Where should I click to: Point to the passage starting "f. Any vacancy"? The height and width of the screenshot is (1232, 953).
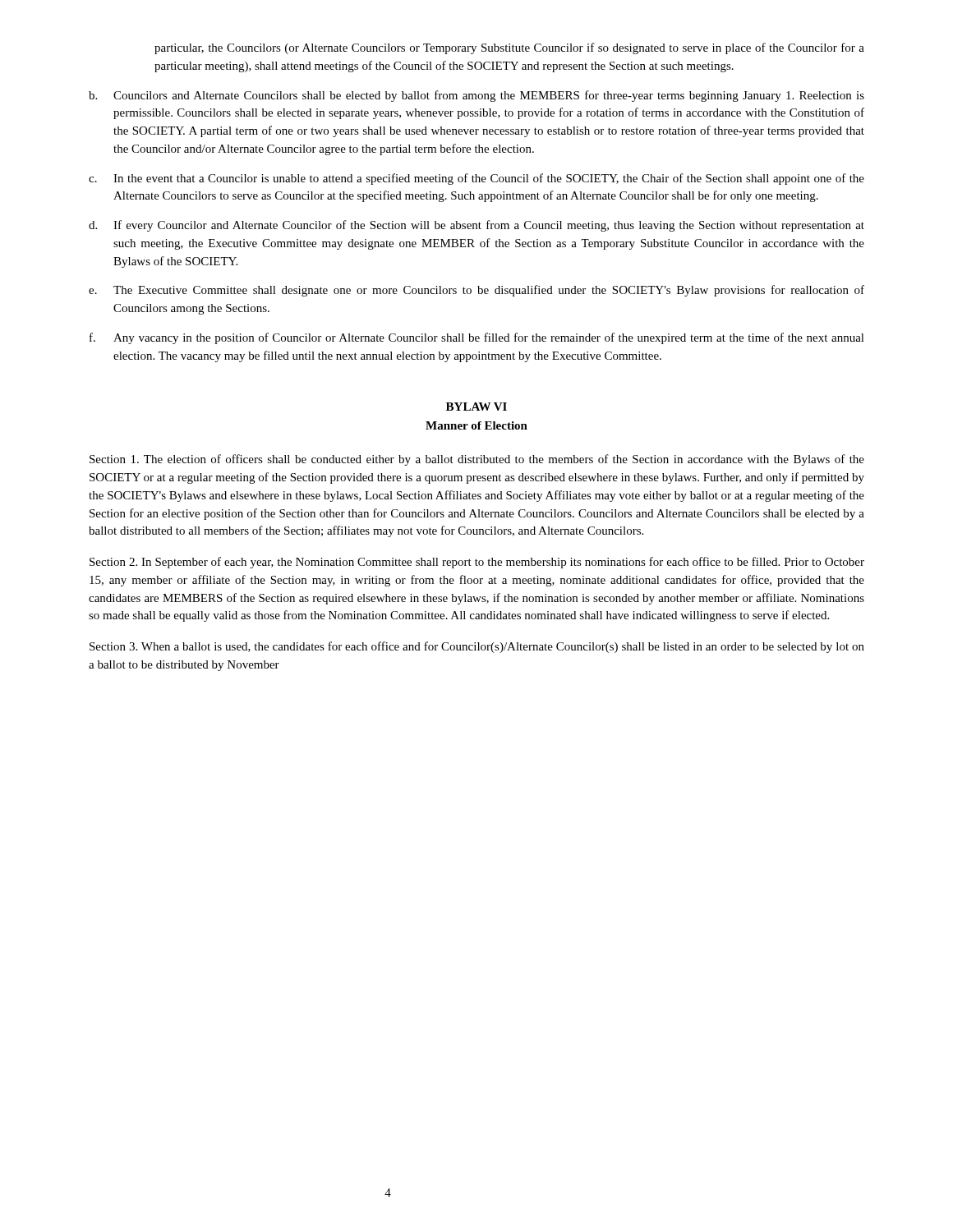point(476,347)
